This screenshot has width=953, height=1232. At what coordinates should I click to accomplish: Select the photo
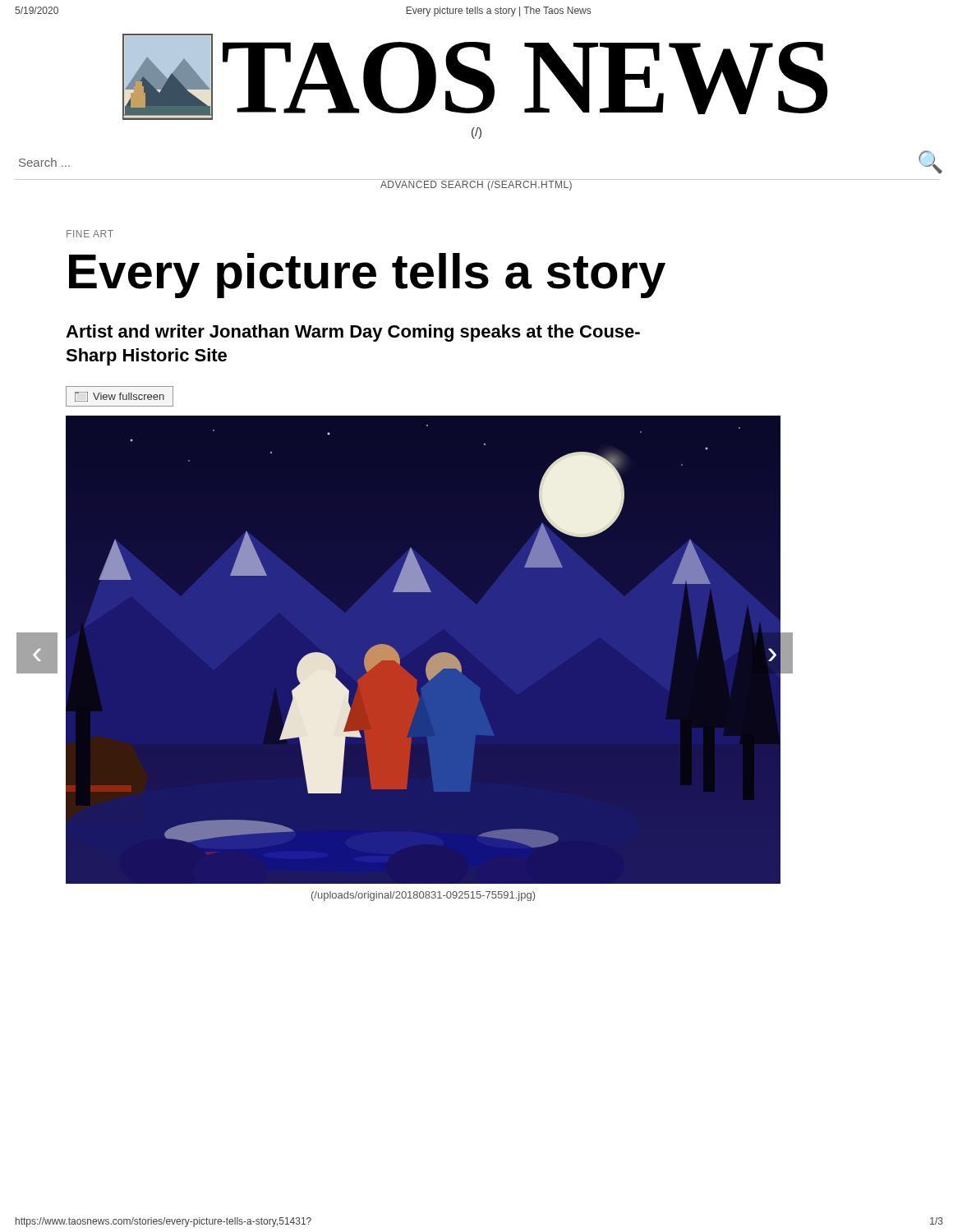(423, 650)
